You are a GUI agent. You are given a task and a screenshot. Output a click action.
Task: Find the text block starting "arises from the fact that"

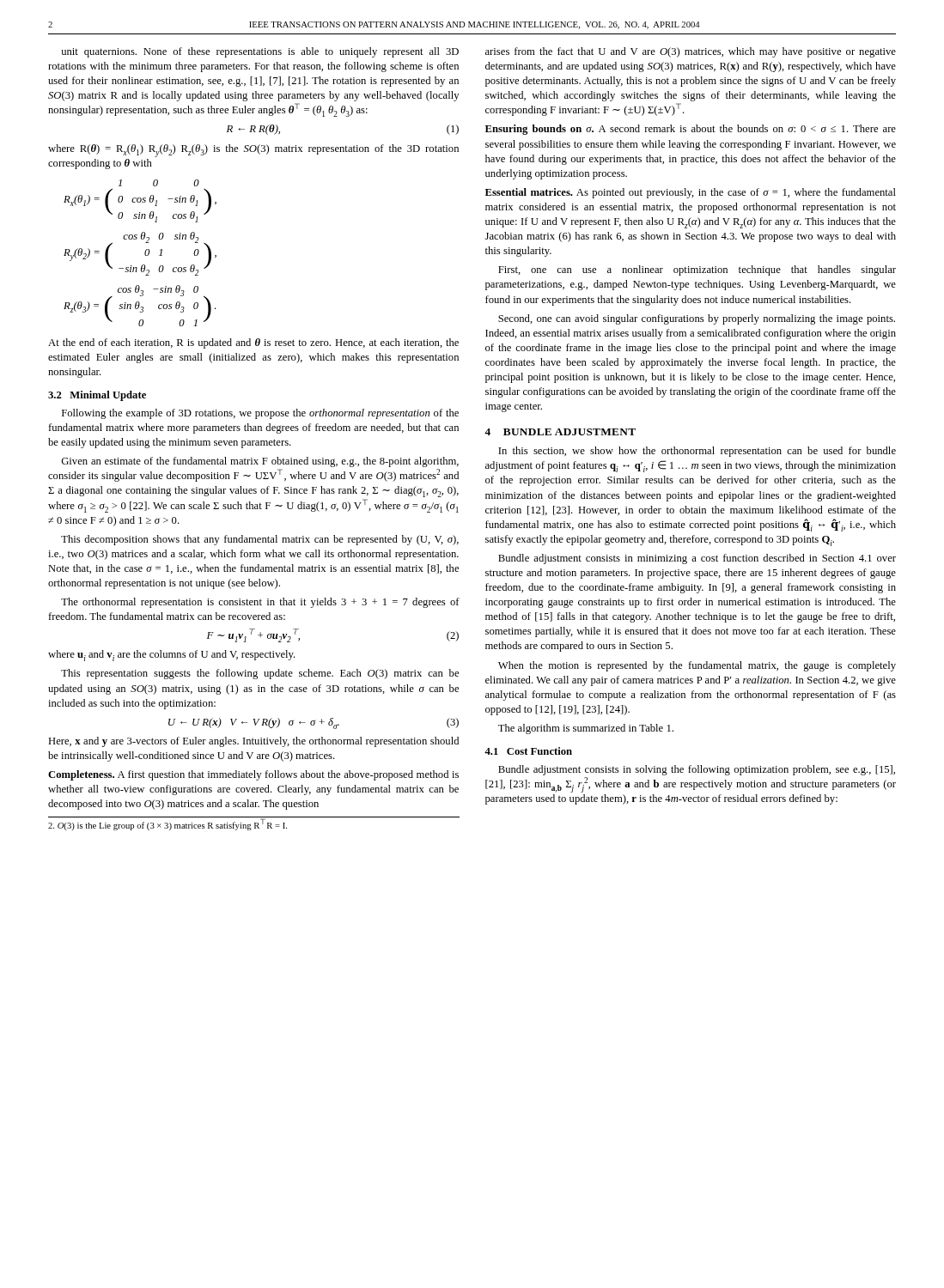(690, 229)
